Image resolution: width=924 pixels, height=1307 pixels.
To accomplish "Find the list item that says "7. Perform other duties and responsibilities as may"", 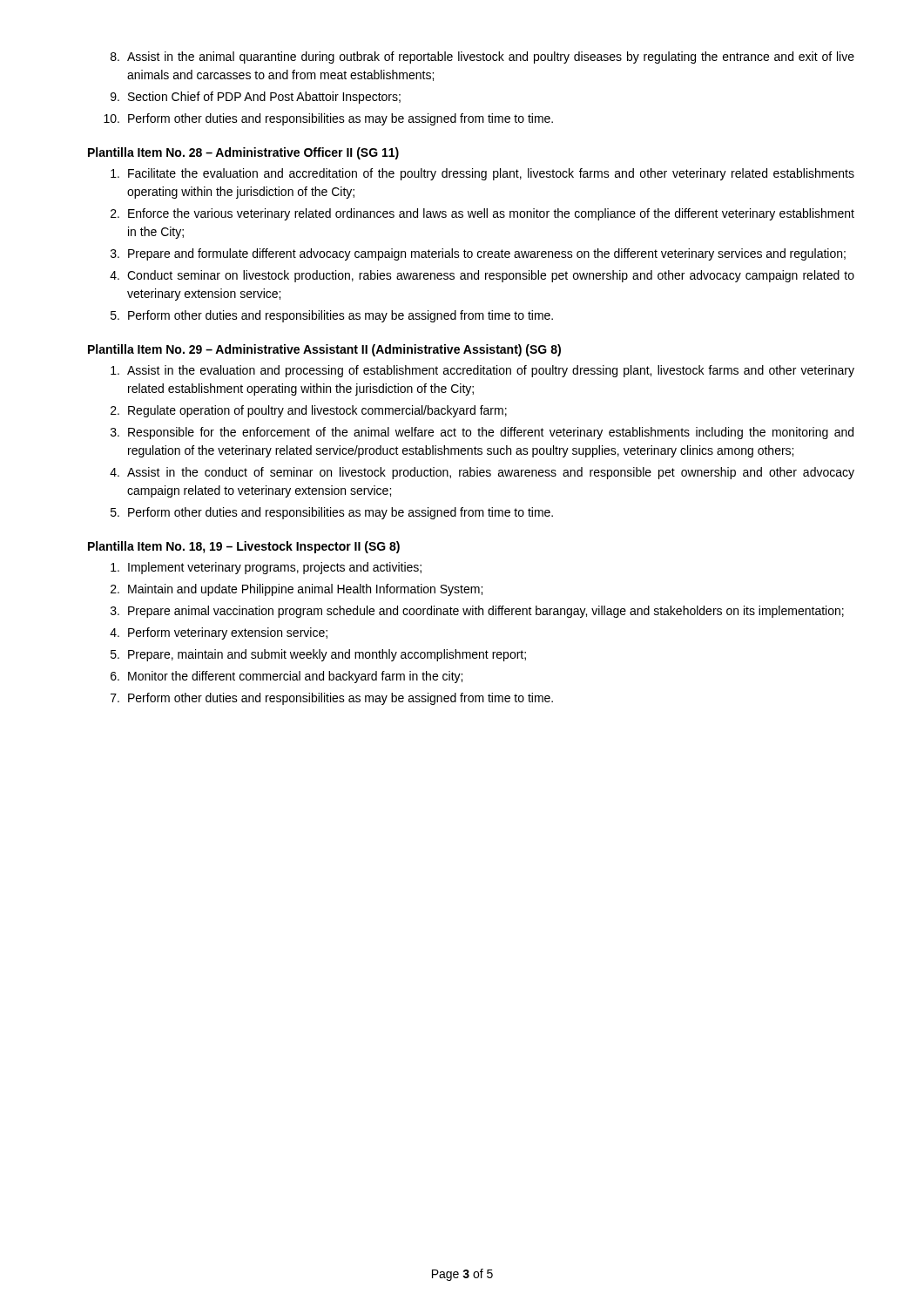I will pyautogui.click(x=471, y=698).
